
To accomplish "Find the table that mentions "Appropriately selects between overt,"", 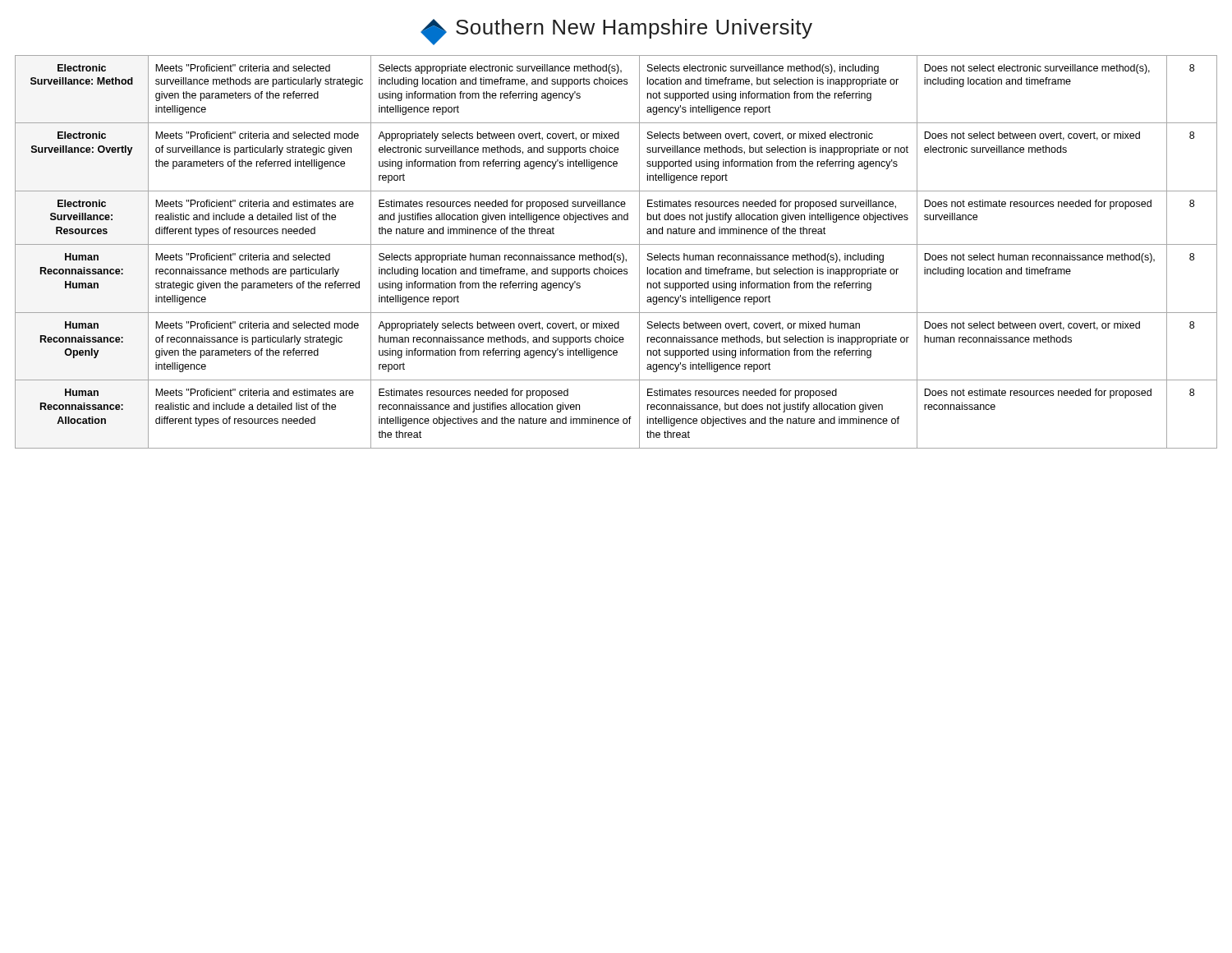I will pos(616,251).
